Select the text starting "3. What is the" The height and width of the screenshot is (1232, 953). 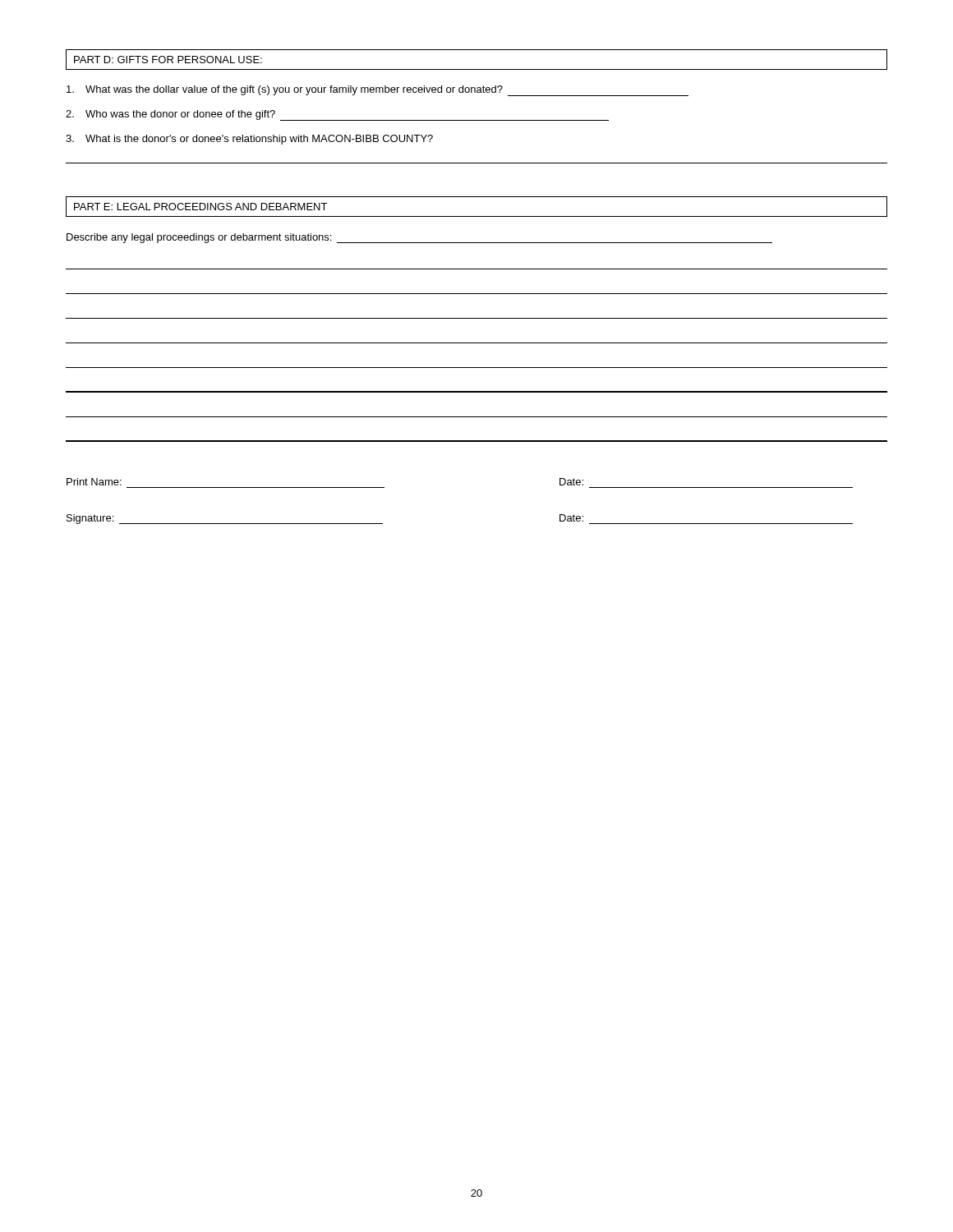(249, 140)
